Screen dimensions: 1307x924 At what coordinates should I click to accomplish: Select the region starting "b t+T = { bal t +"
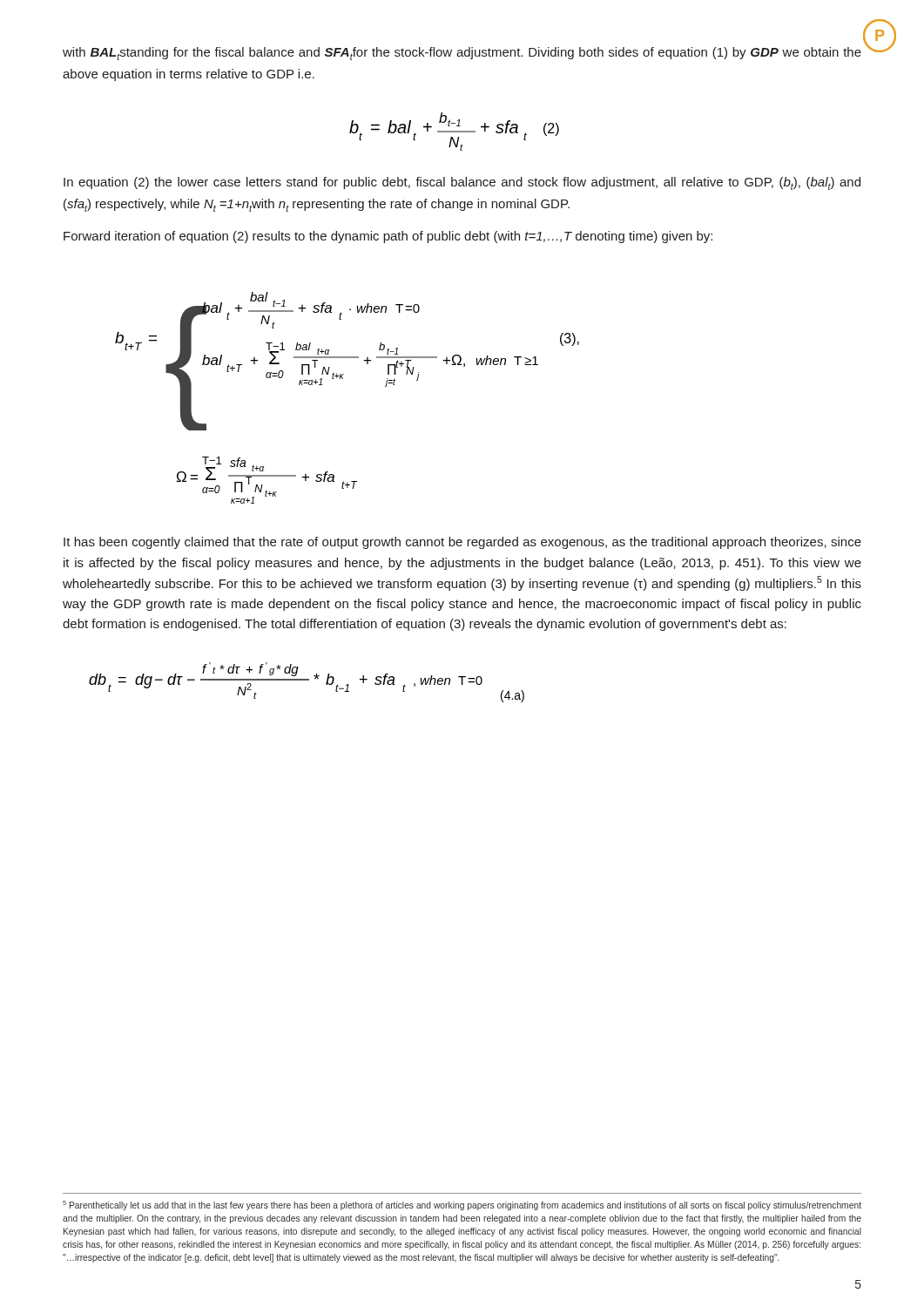(x=476, y=344)
